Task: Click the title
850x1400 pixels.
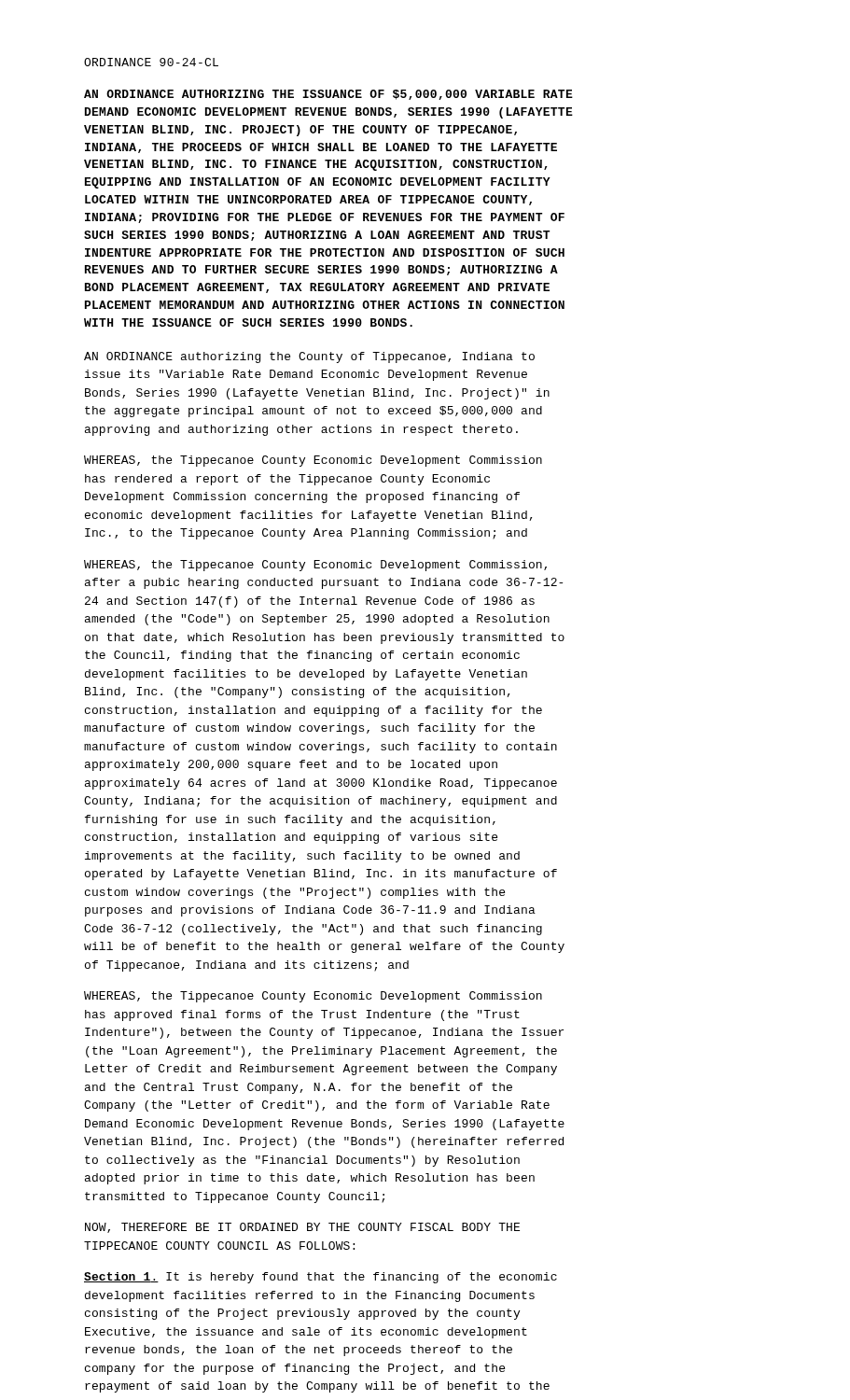Action: pyautogui.click(x=328, y=209)
